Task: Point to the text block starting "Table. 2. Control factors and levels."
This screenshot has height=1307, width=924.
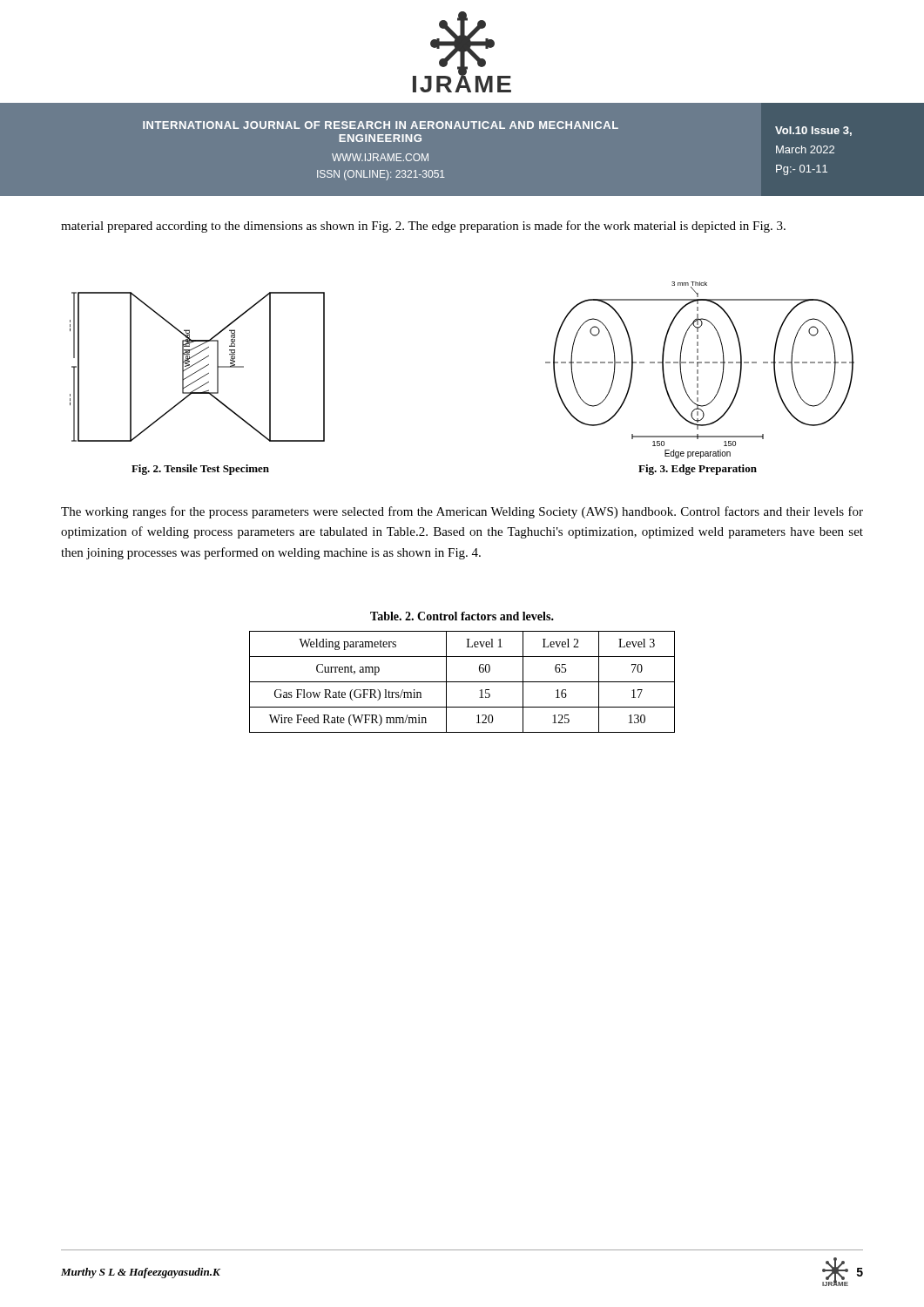Action: tap(462, 617)
